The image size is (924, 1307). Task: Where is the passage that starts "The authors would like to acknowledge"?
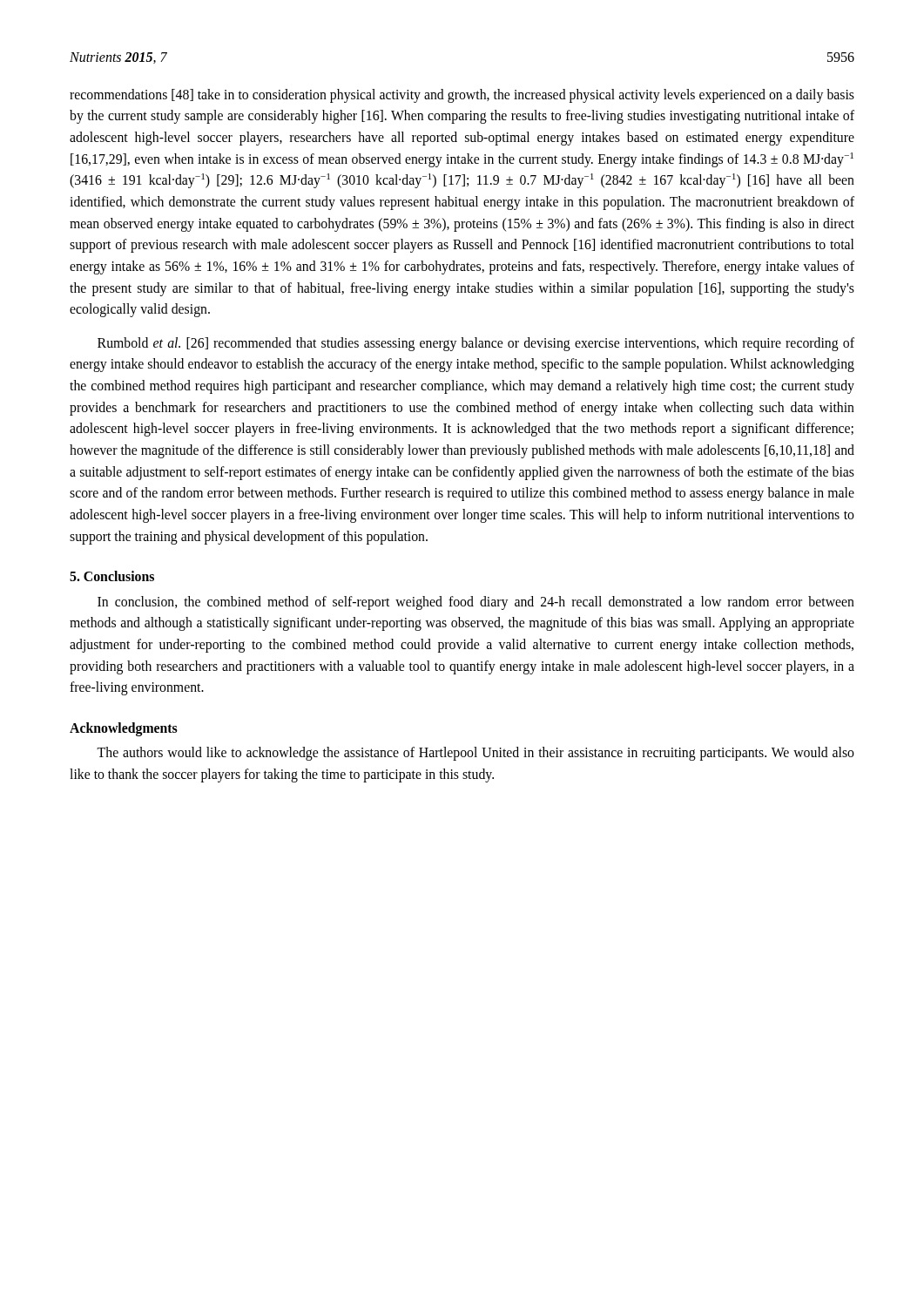[462, 764]
